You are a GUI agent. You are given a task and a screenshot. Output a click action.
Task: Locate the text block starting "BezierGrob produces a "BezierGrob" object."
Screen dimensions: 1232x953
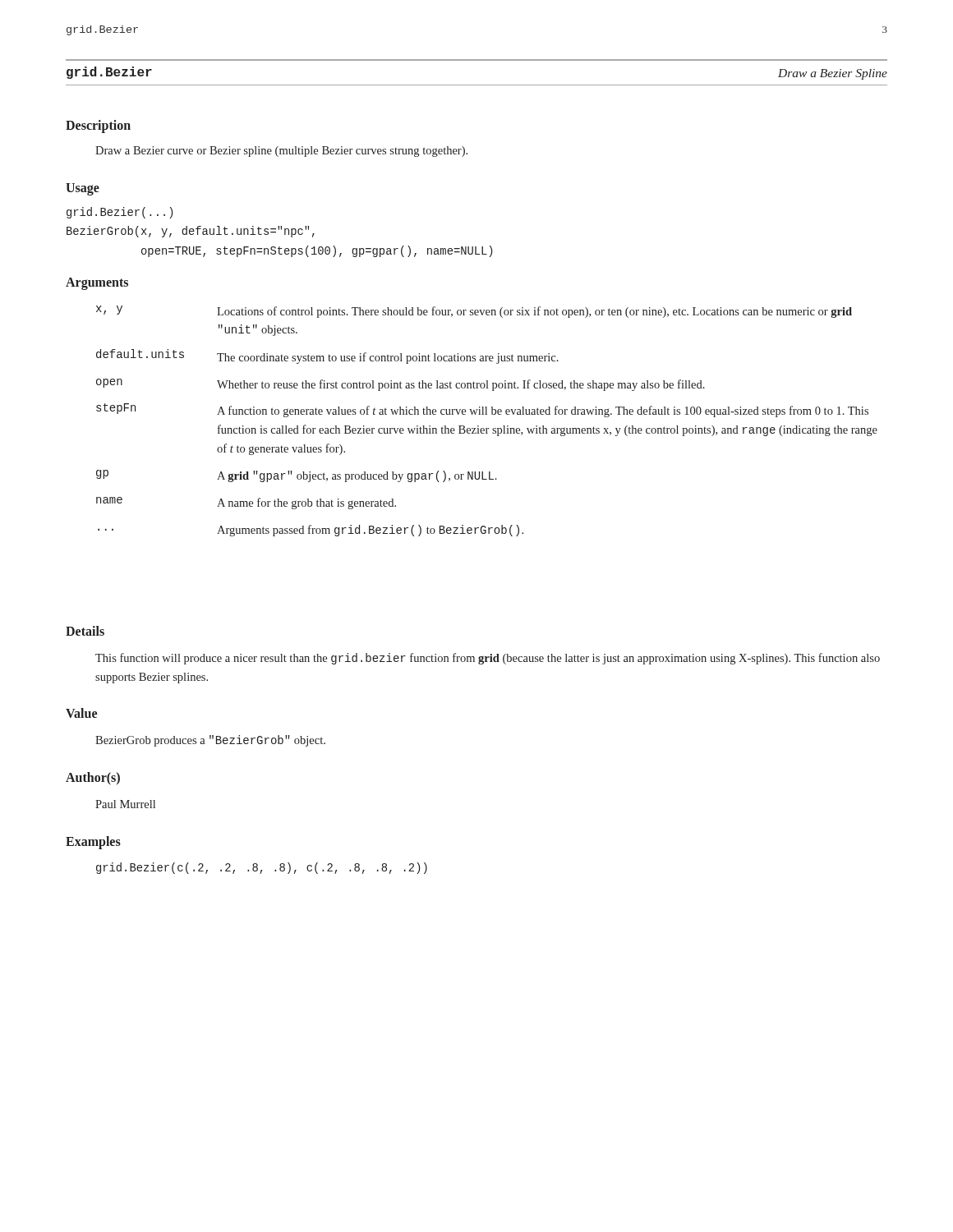point(211,740)
